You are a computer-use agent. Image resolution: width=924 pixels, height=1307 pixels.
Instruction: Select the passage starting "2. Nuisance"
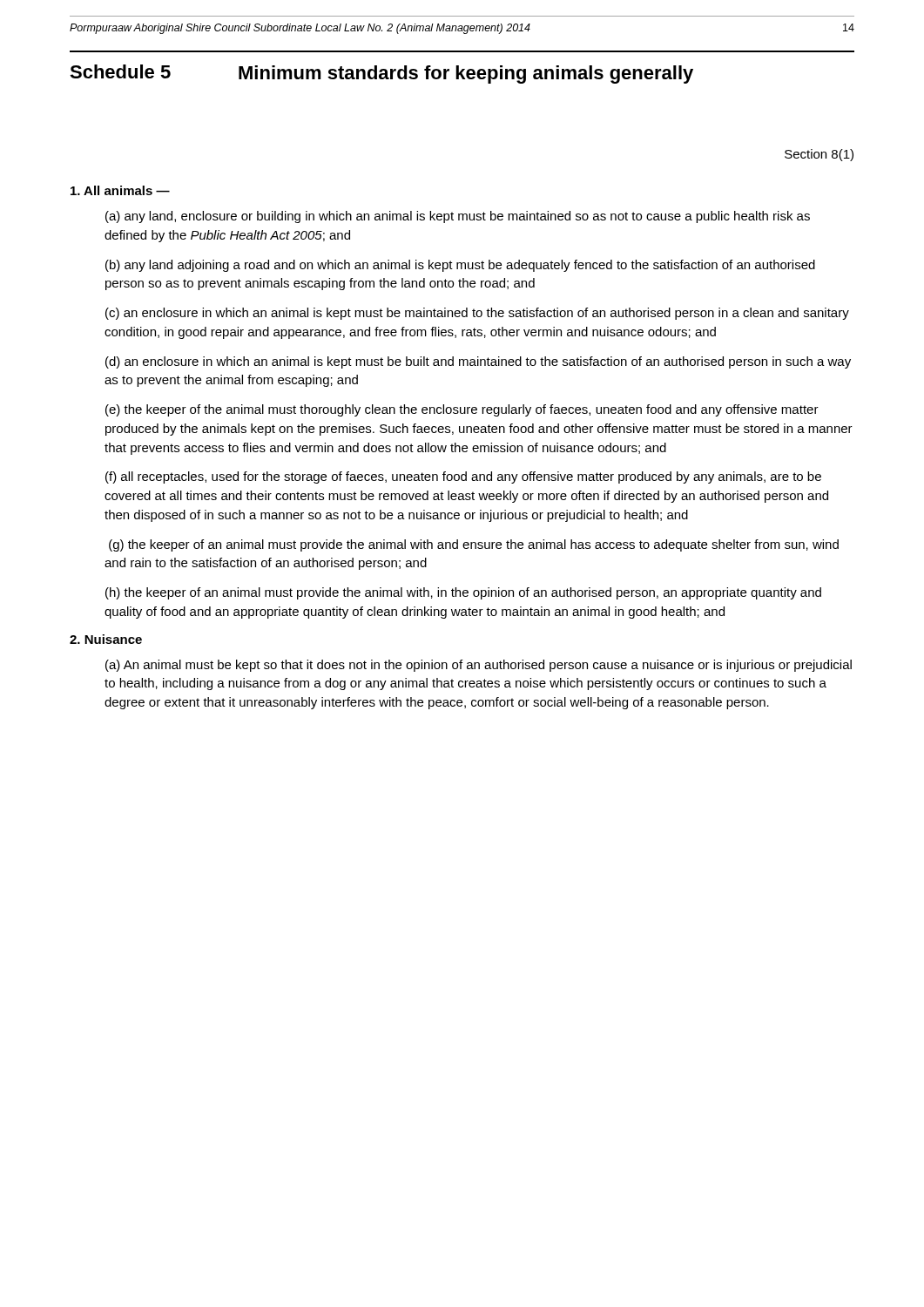[x=106, y=639]
